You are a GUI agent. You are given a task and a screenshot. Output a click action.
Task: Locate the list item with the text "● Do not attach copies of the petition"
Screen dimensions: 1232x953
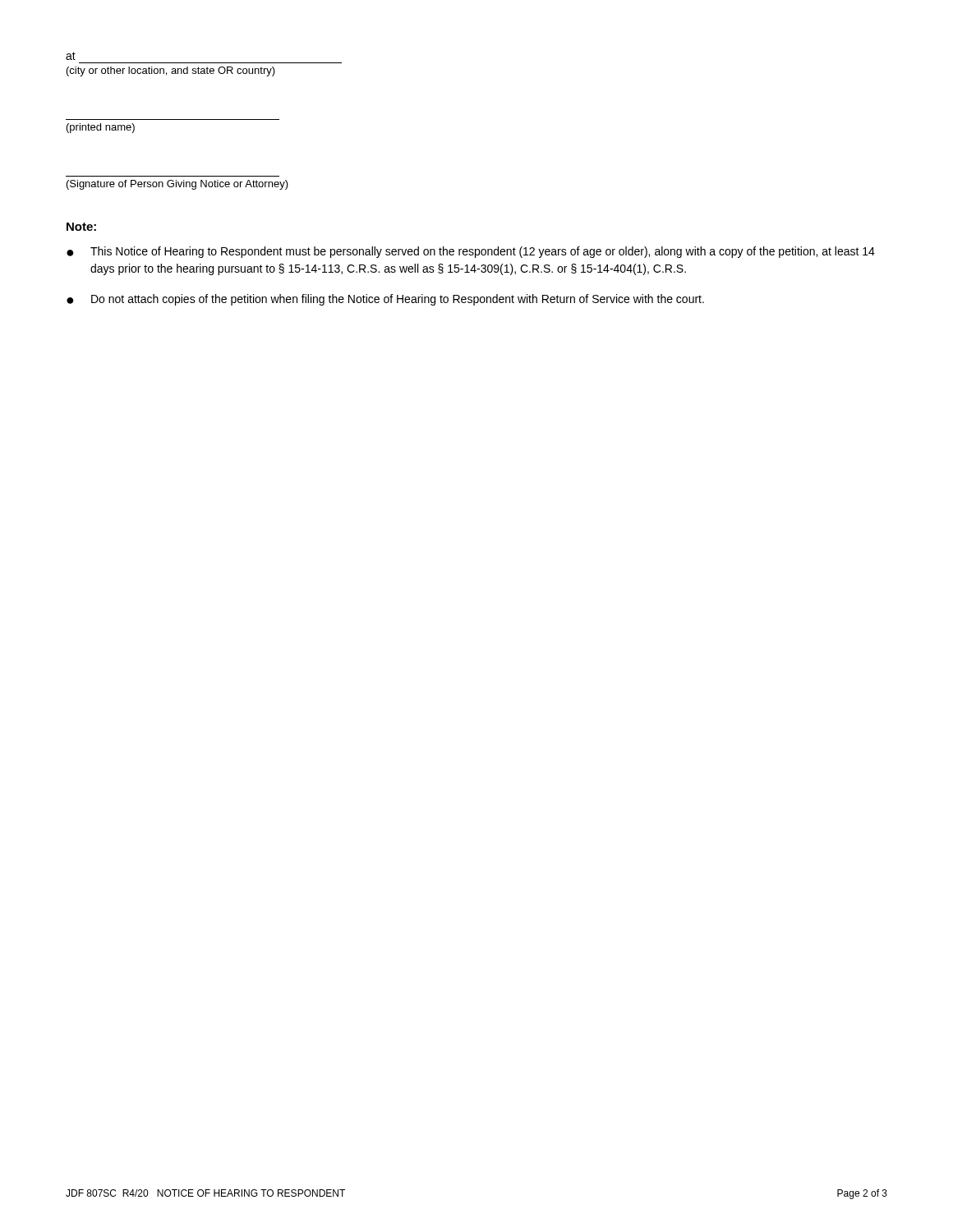385,300
